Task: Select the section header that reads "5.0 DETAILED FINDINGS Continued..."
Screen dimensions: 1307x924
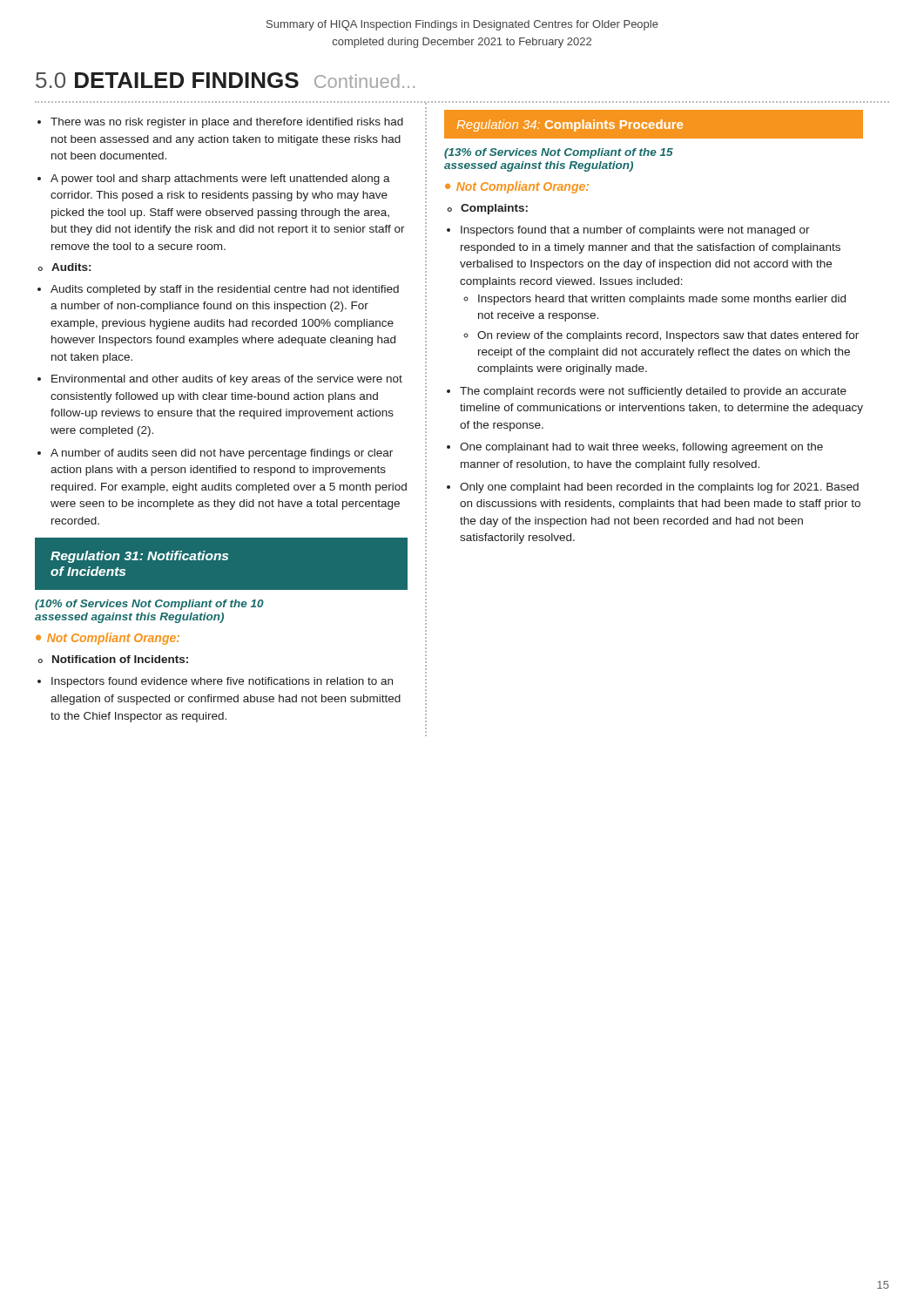Action: [226, 81]
